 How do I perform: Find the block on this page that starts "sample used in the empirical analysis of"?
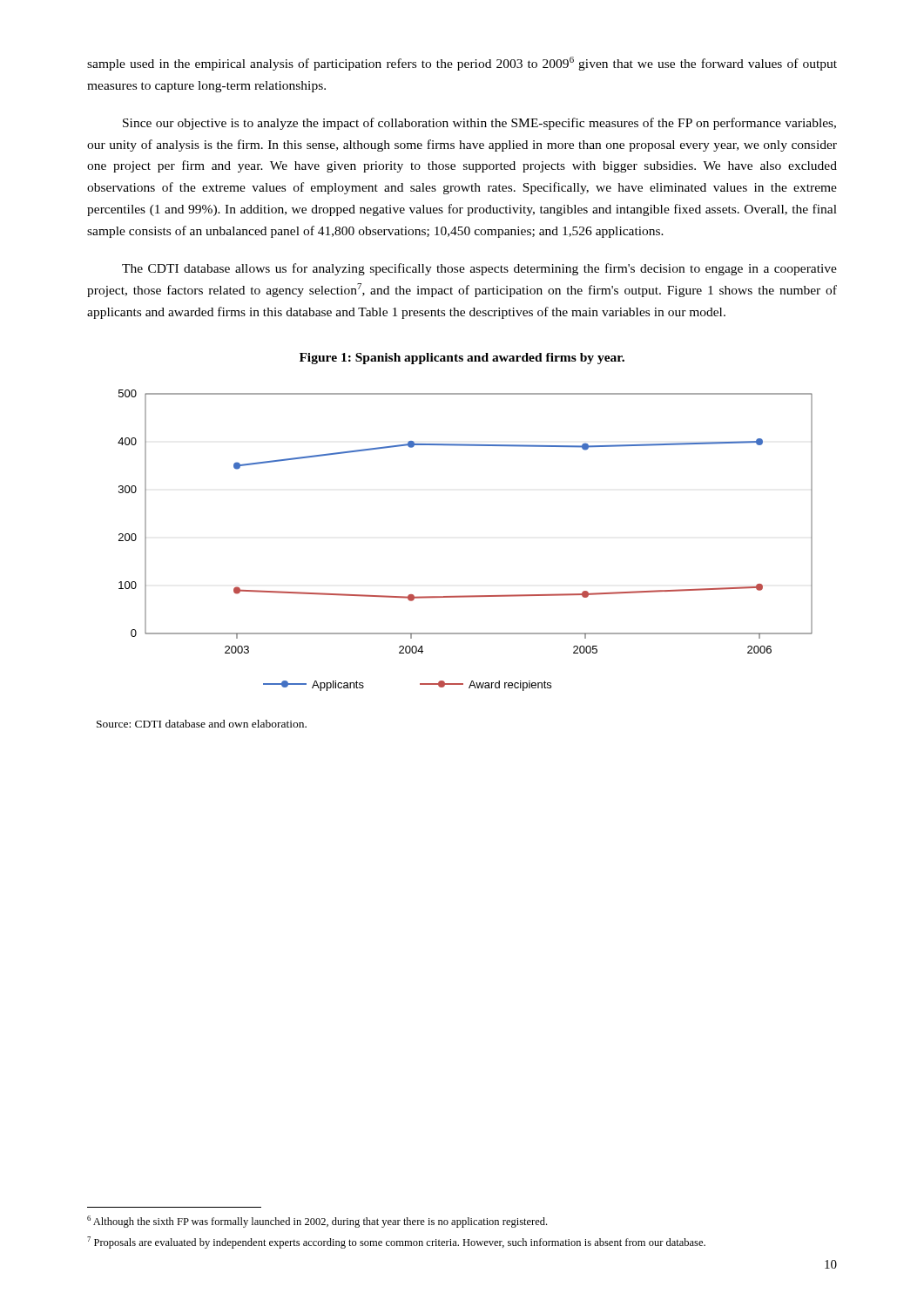462,74
